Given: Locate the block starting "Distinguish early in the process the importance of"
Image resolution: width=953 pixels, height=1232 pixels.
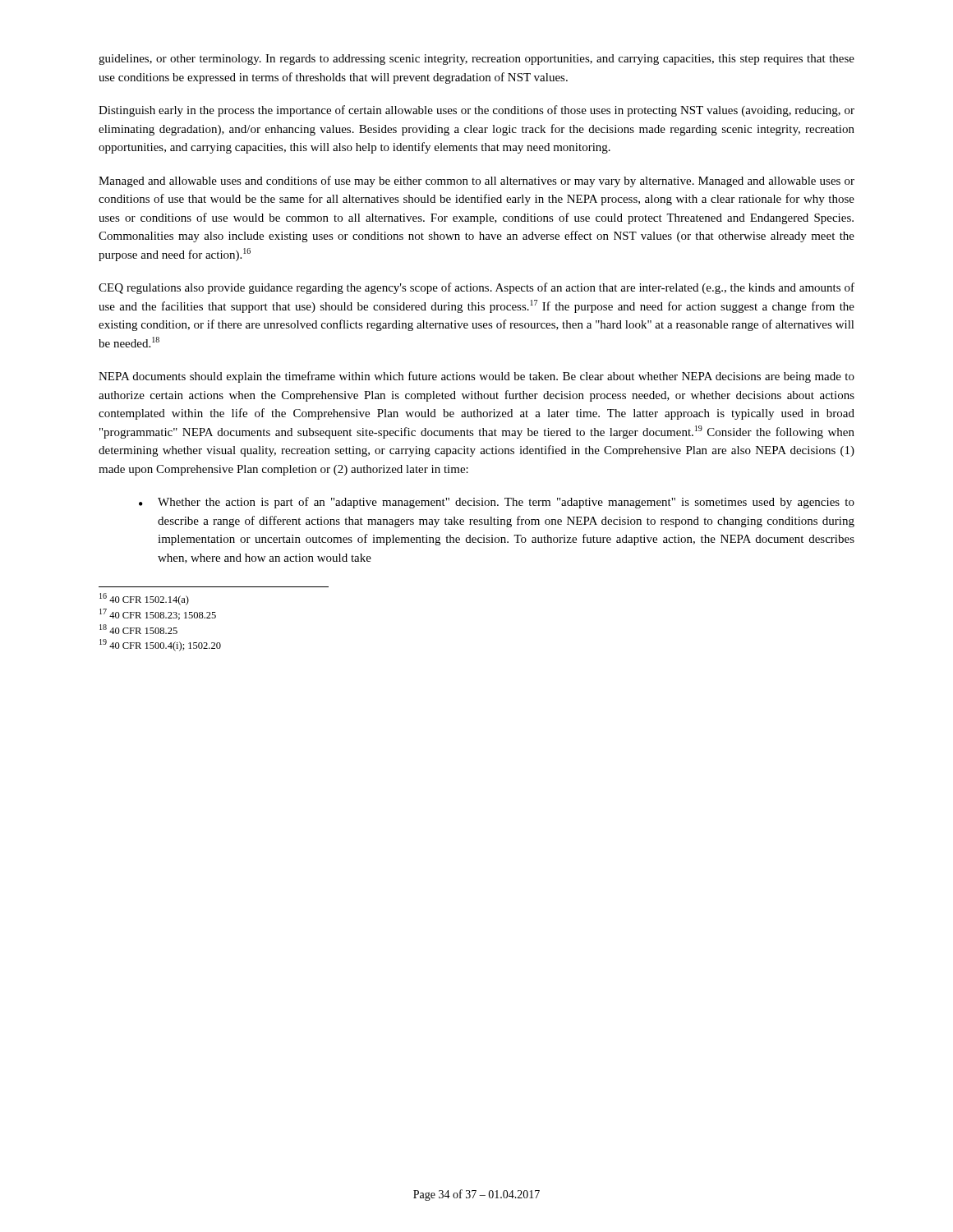Looking at the screenshot, I should click(x=476, y=129).
